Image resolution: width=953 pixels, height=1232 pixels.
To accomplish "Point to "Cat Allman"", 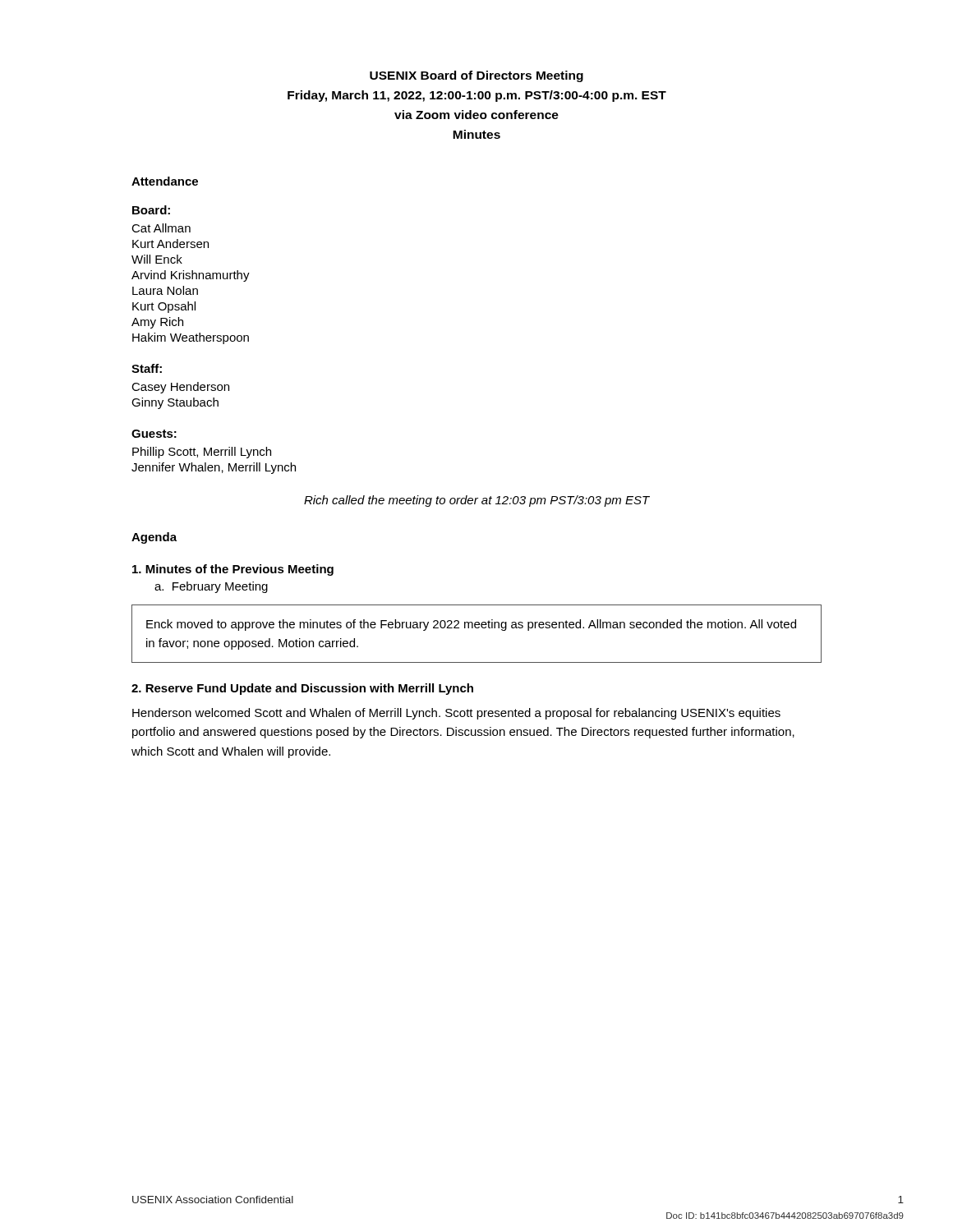I will pos(161,228).
